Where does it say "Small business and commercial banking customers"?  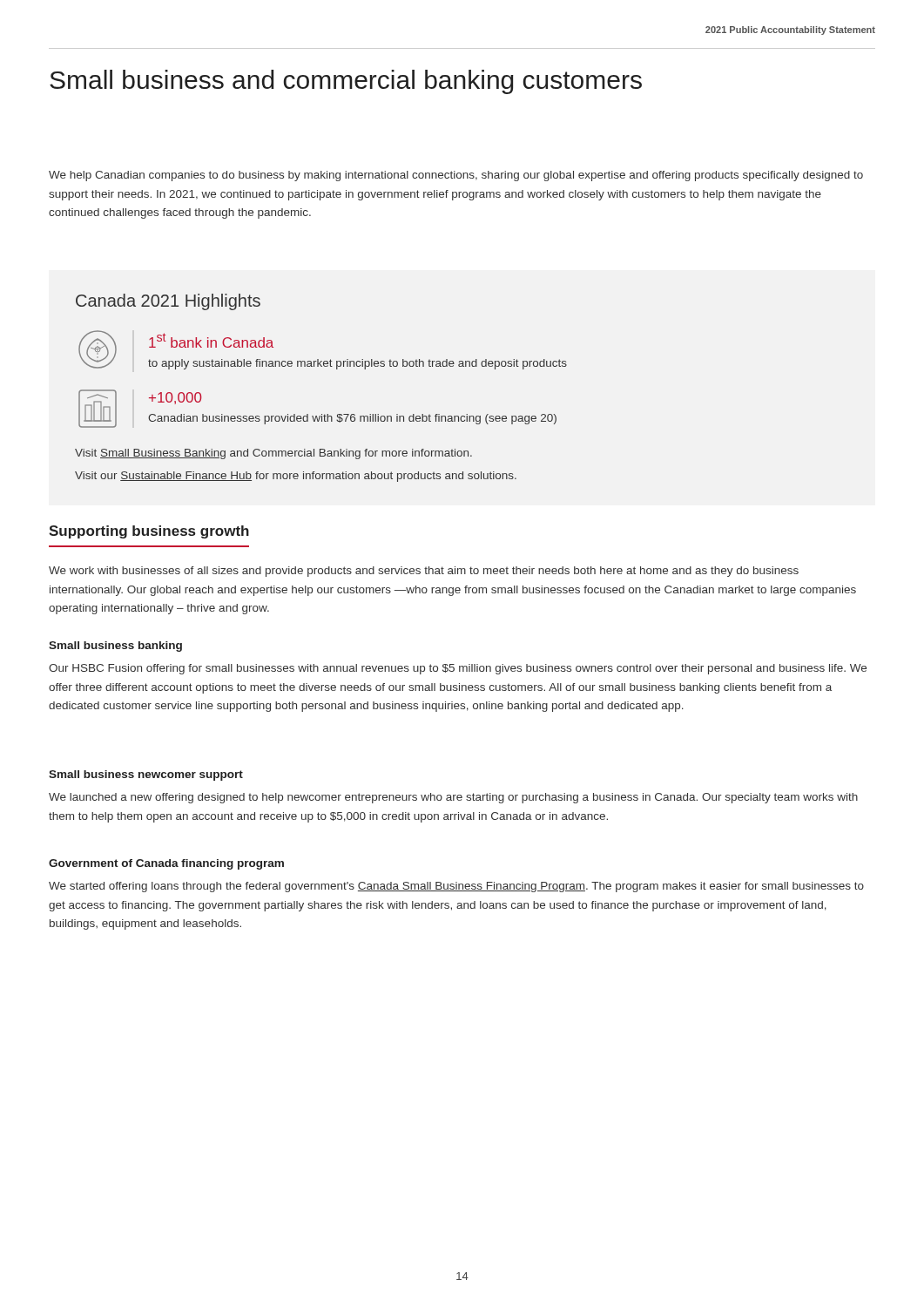tap(462, 74)
